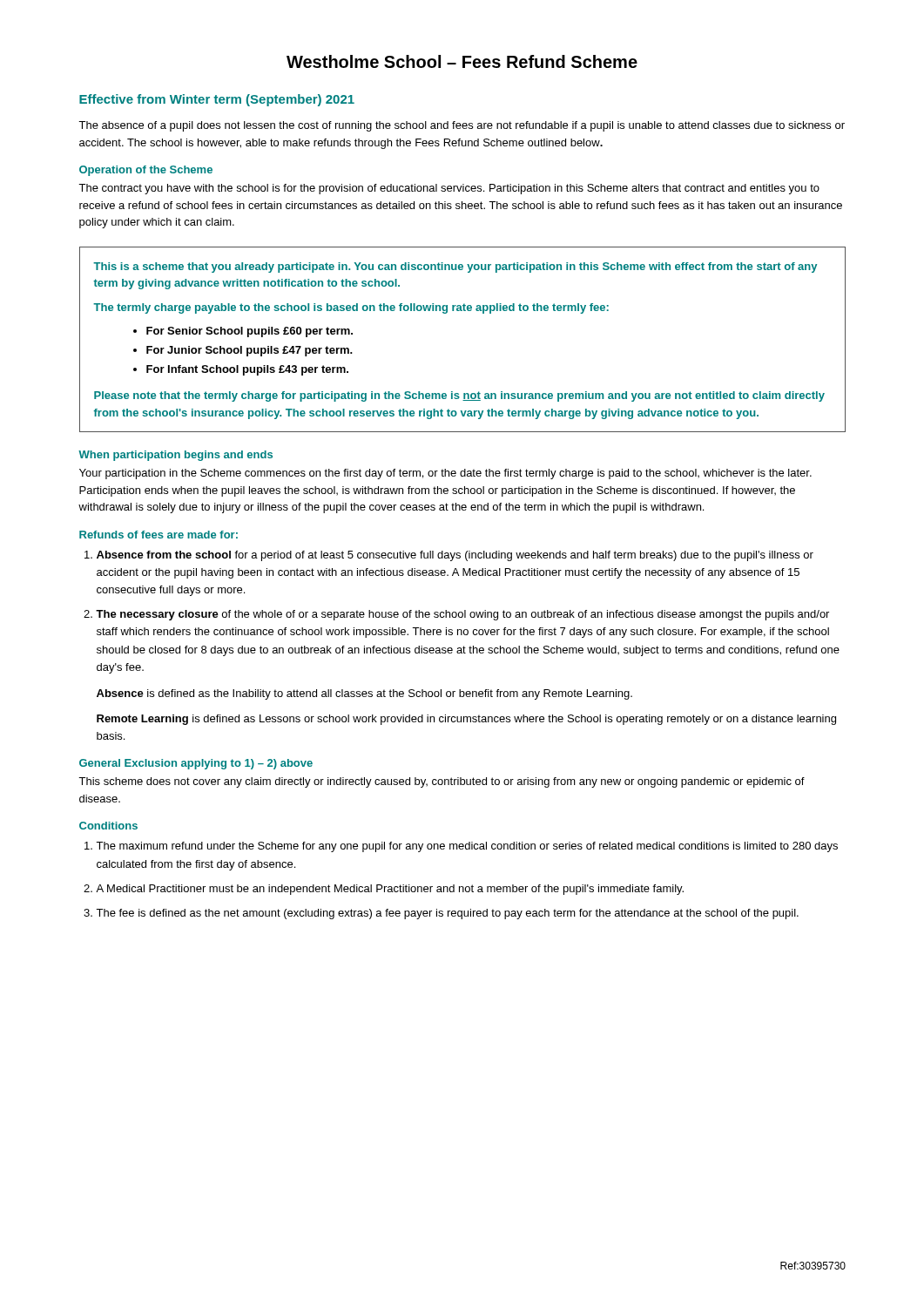This screenshot has width=924, height=1307.
Task: Click the passage that begins "The maximum refund under the Scheme"
Action: [x=462, y=855]
